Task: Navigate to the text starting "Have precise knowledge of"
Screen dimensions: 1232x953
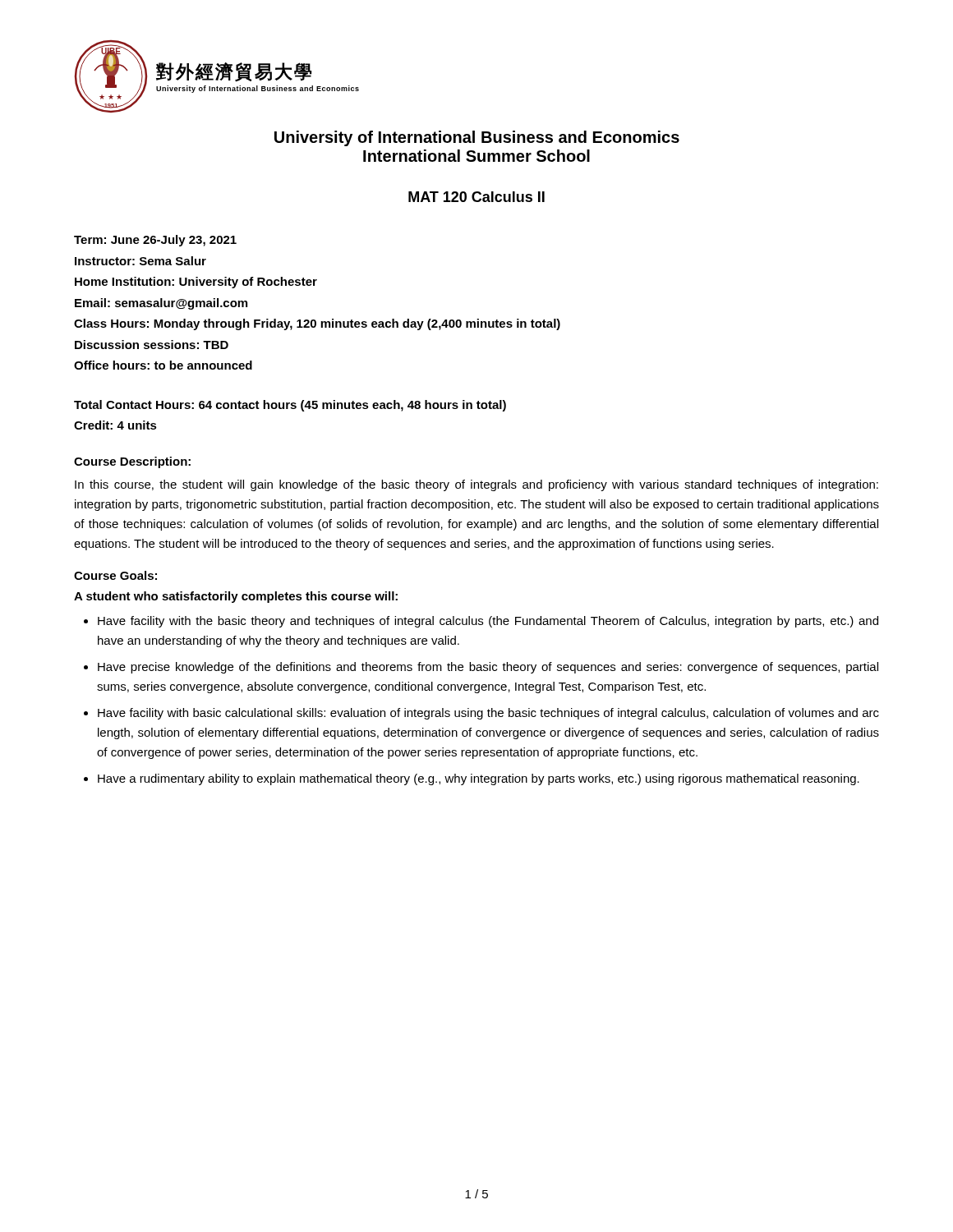Action: pyautogui.click(x=488, y=676)
